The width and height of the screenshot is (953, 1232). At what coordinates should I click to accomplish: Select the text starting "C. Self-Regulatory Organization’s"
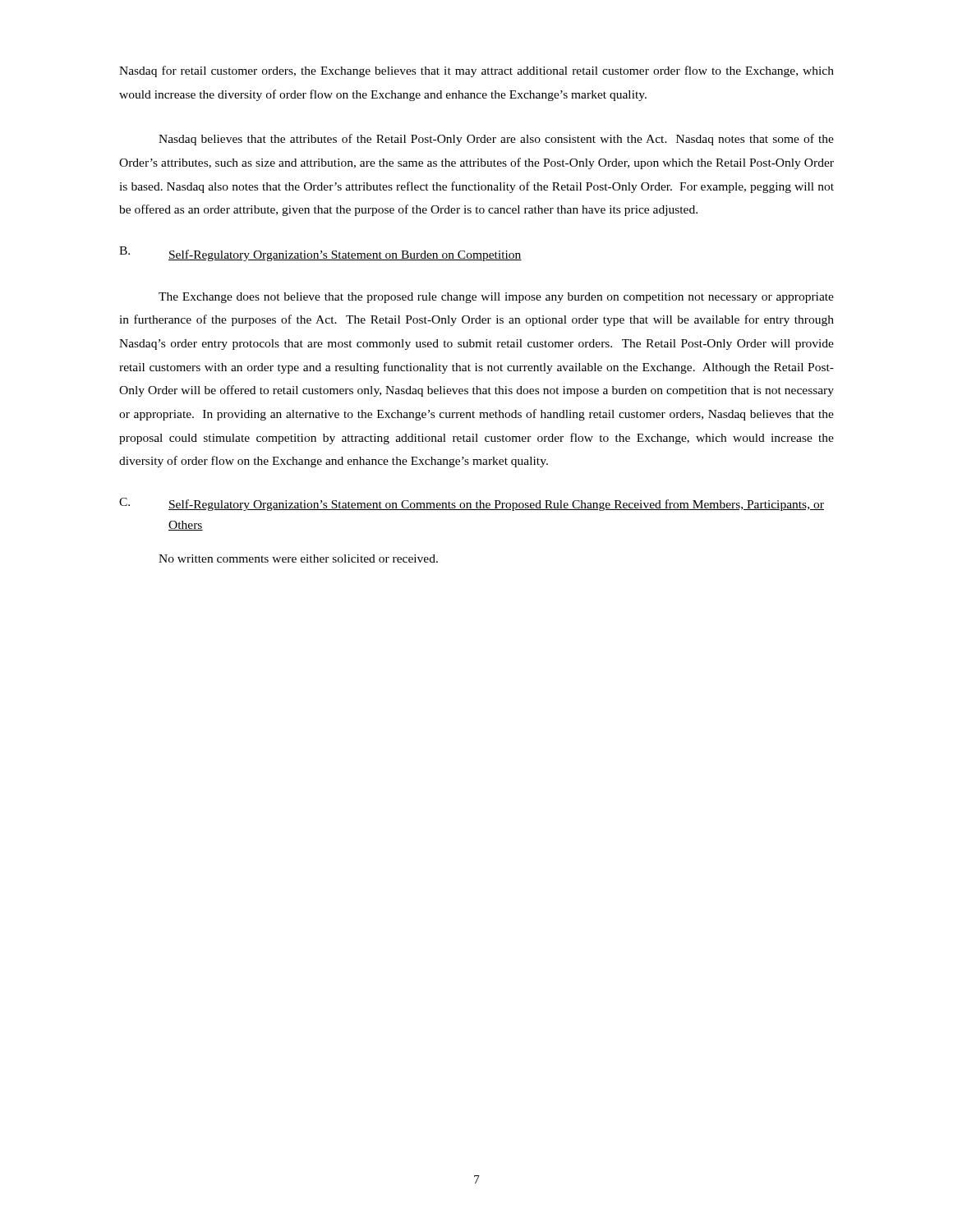click(x=476, y=515)
